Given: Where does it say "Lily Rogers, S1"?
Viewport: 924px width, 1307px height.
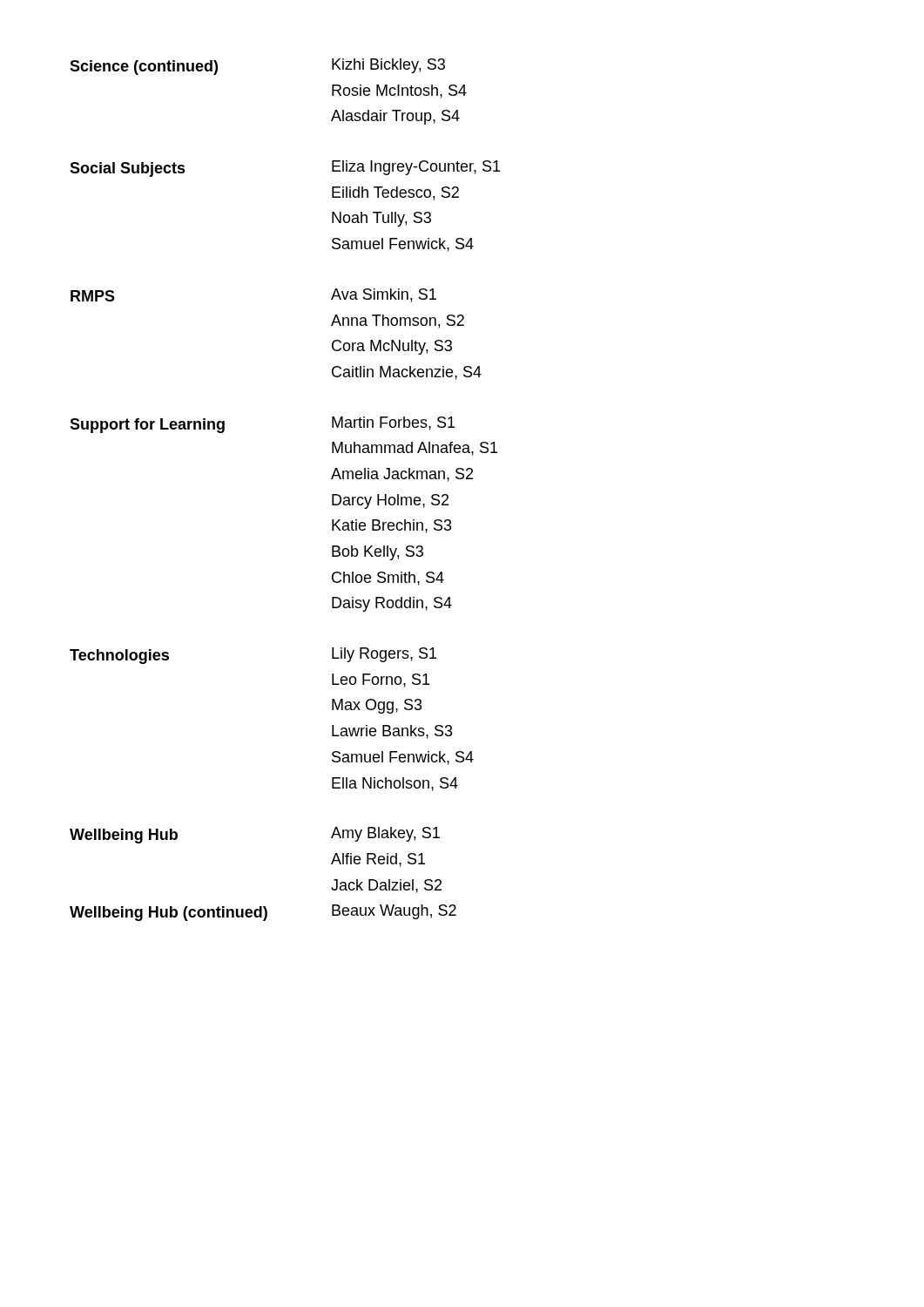Looking at the screenshot, I should tap(384, 654).
